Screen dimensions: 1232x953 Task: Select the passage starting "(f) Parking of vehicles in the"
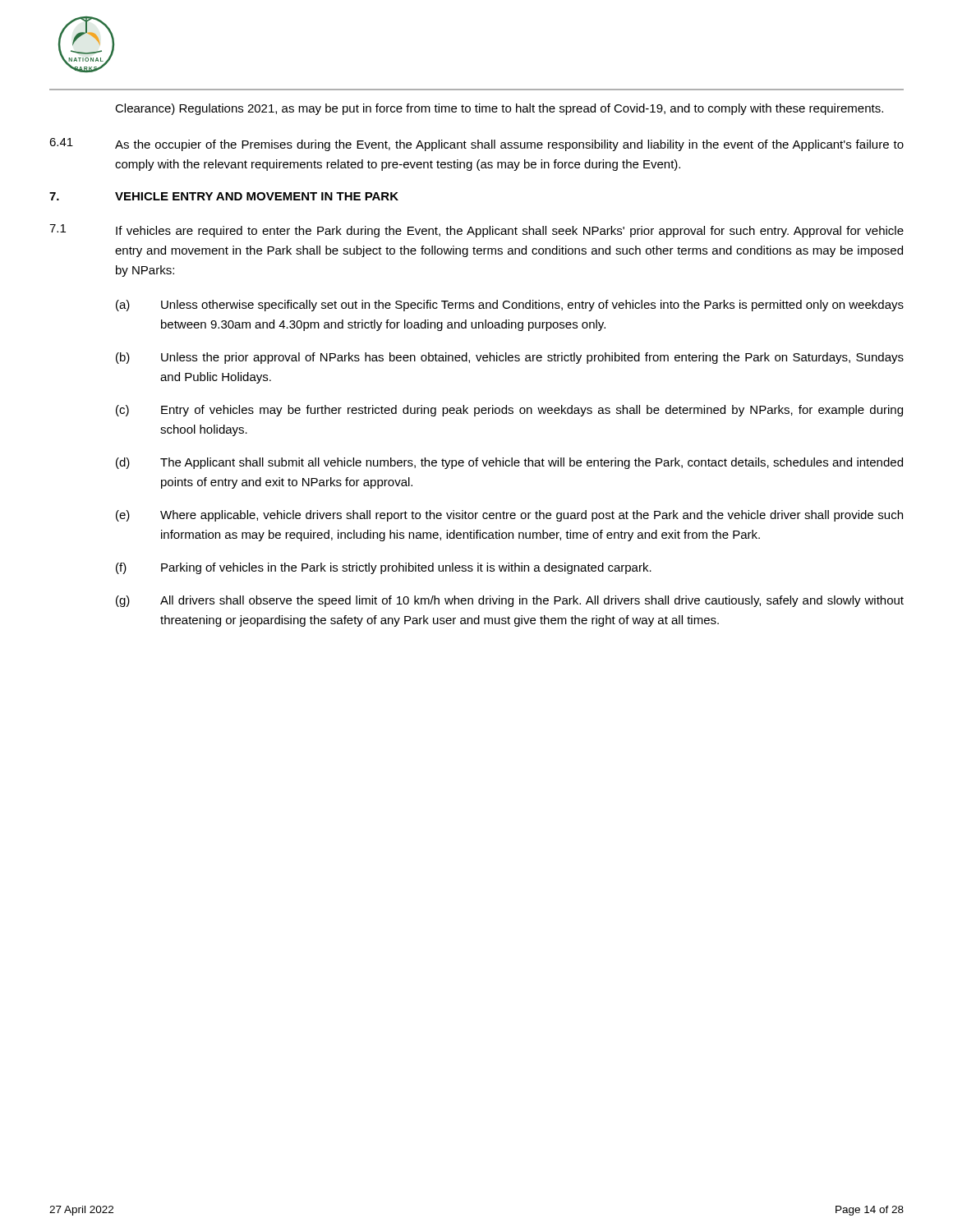coord(509,568)
